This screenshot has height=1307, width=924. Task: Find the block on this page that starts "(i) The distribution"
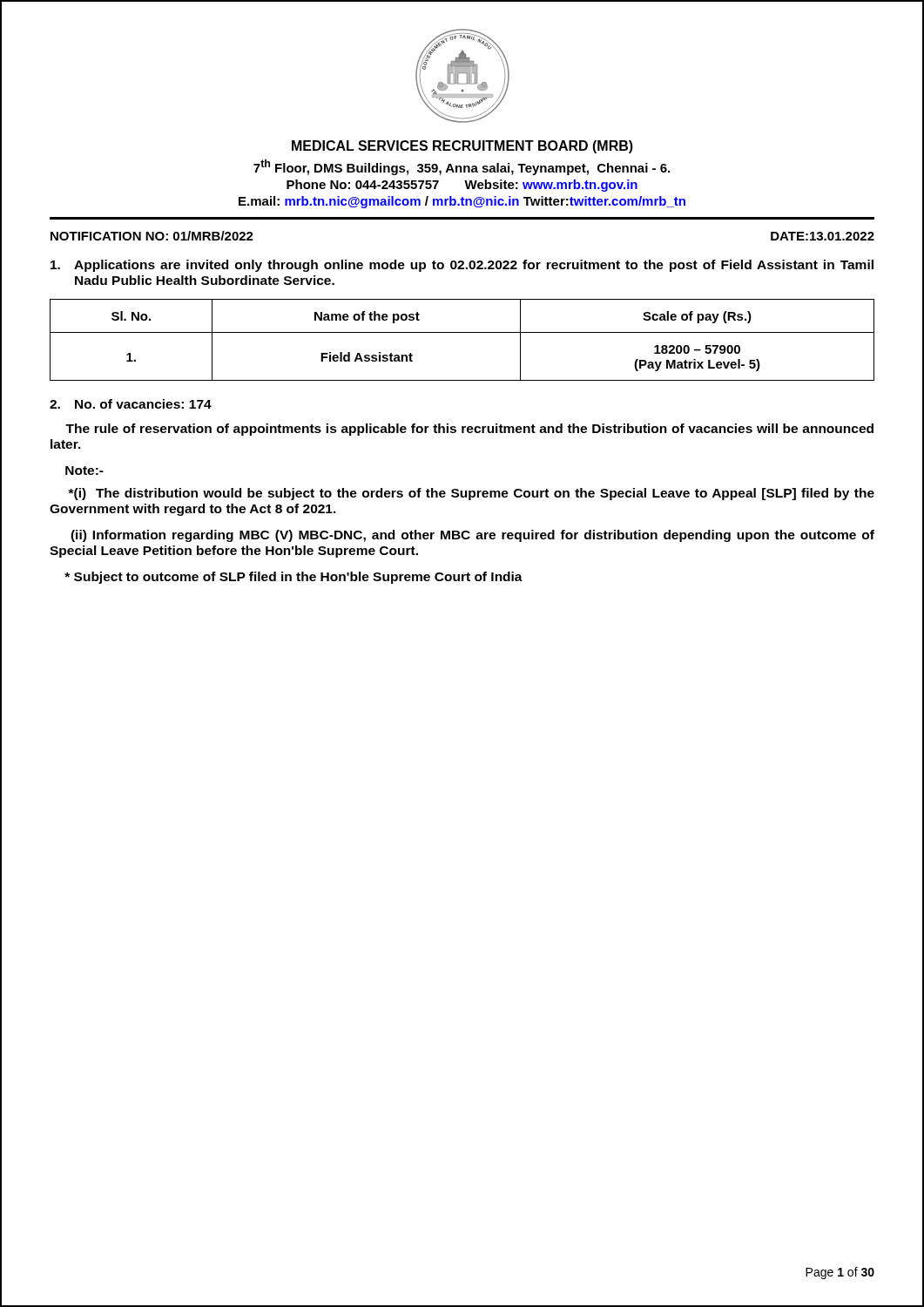click(462, 501)
